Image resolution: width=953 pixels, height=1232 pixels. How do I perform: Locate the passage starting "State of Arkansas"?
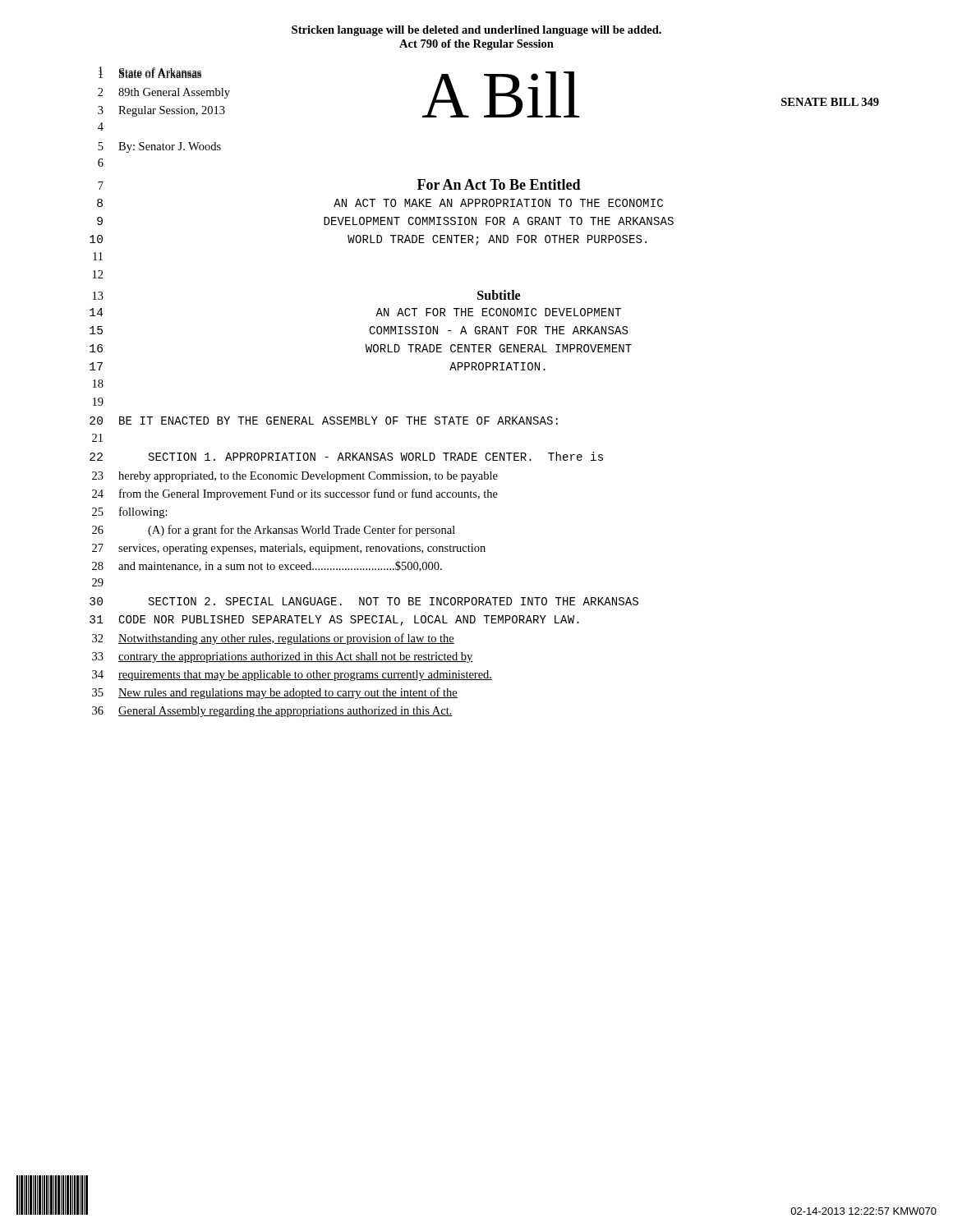click(x=499, y=74)
